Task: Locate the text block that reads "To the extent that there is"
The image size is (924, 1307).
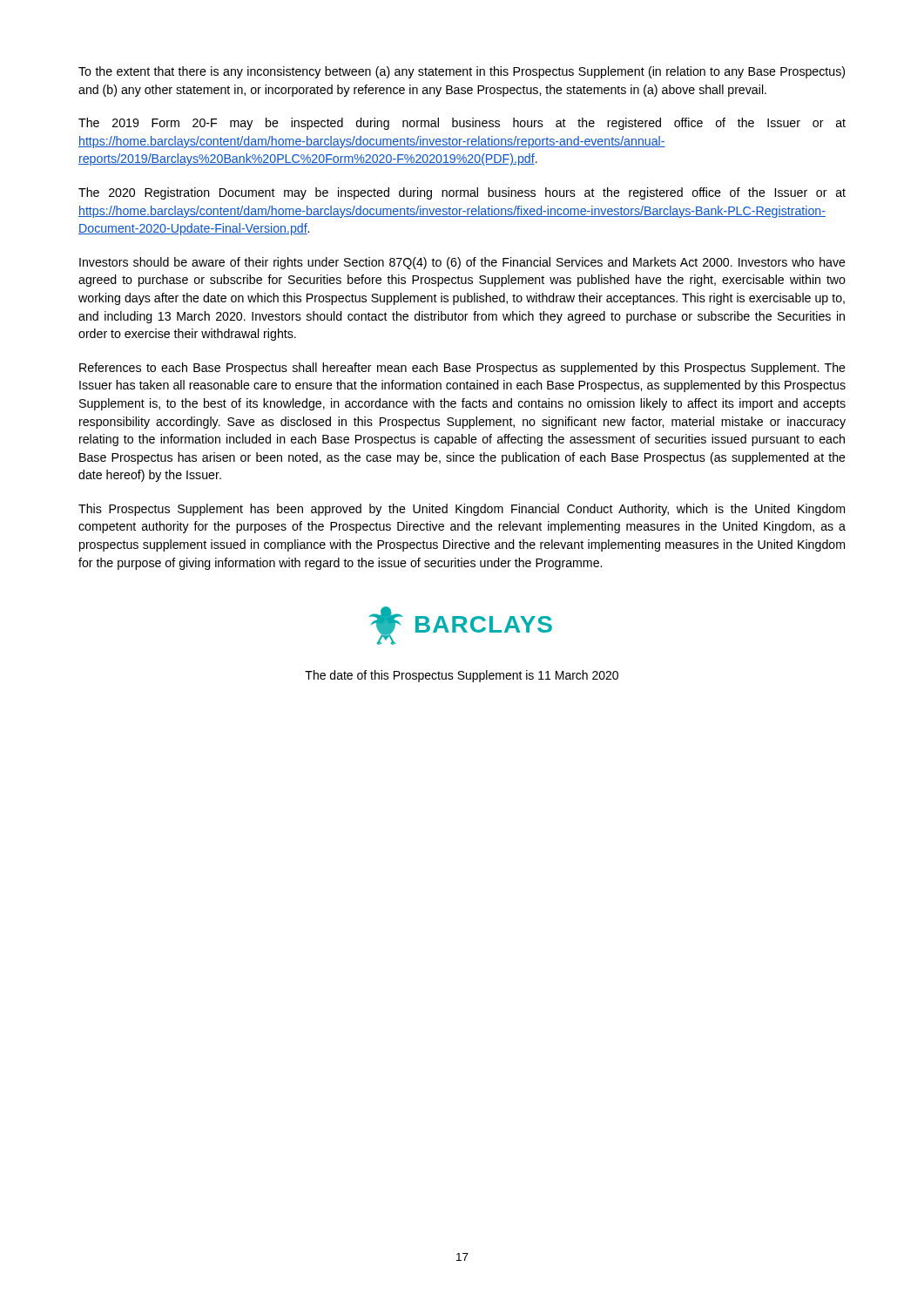Action: 462,80
